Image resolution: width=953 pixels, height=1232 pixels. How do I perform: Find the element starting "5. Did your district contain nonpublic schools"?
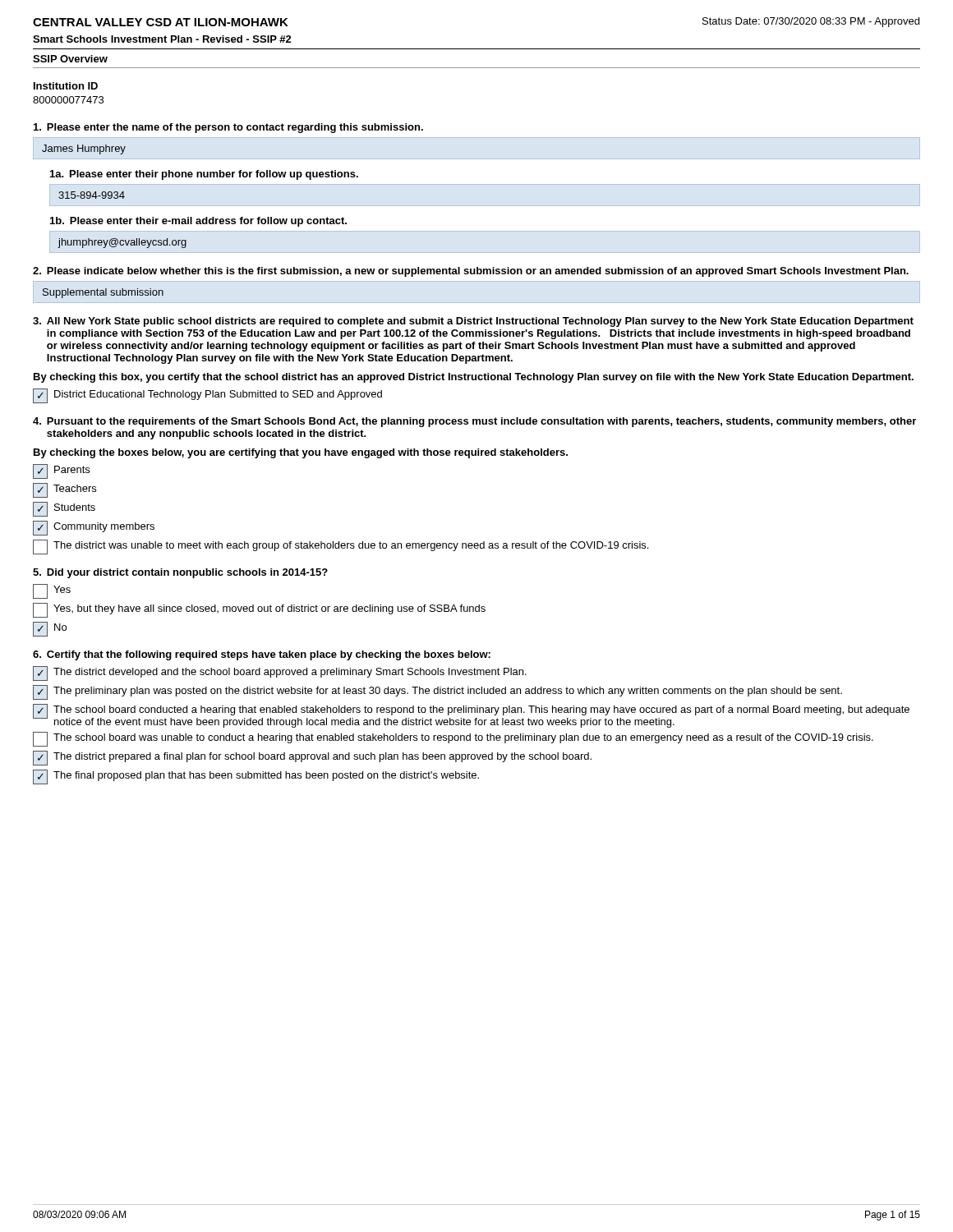[476, 601]
